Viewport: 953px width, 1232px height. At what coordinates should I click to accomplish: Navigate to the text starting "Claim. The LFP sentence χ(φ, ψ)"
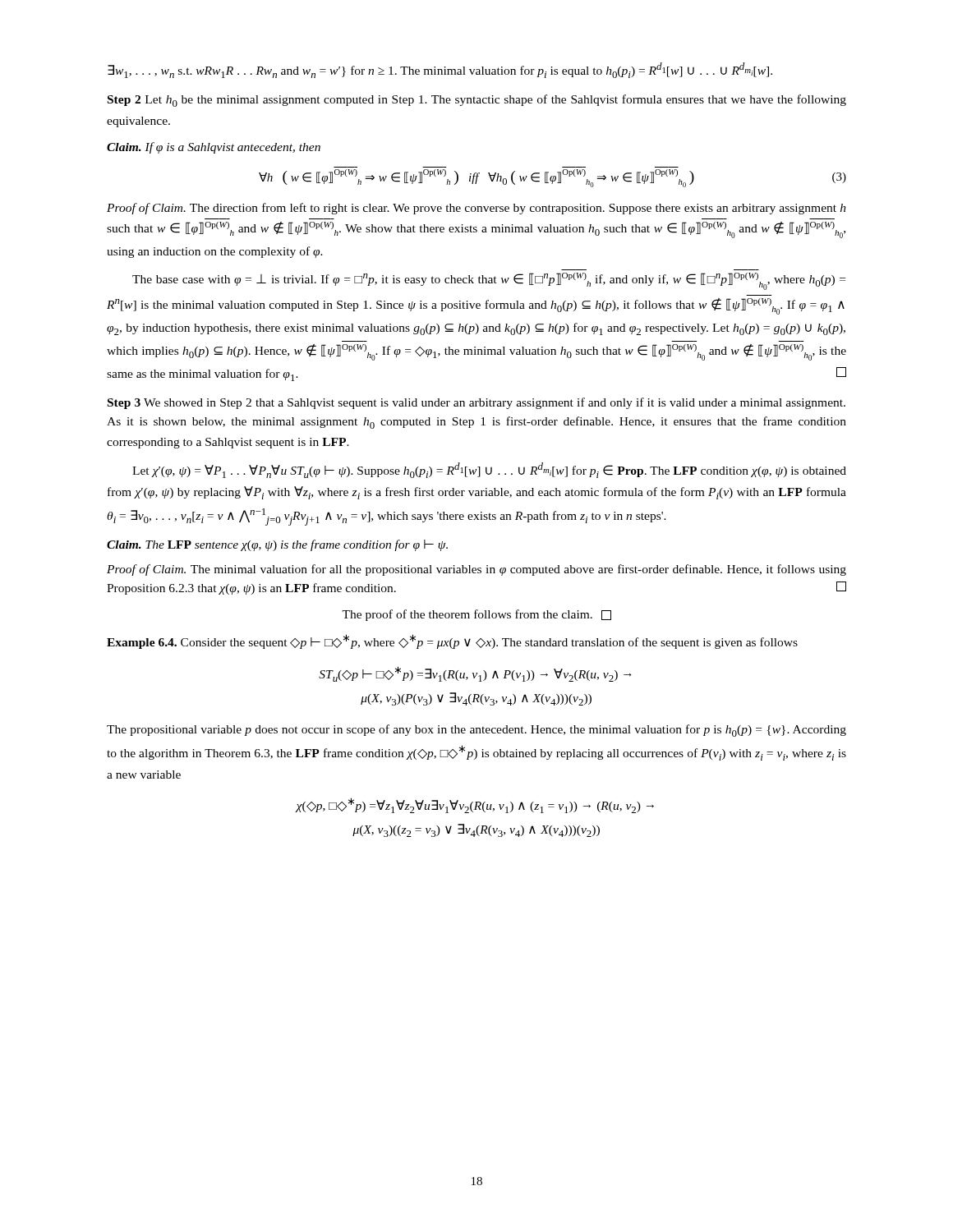coord(278,544)
